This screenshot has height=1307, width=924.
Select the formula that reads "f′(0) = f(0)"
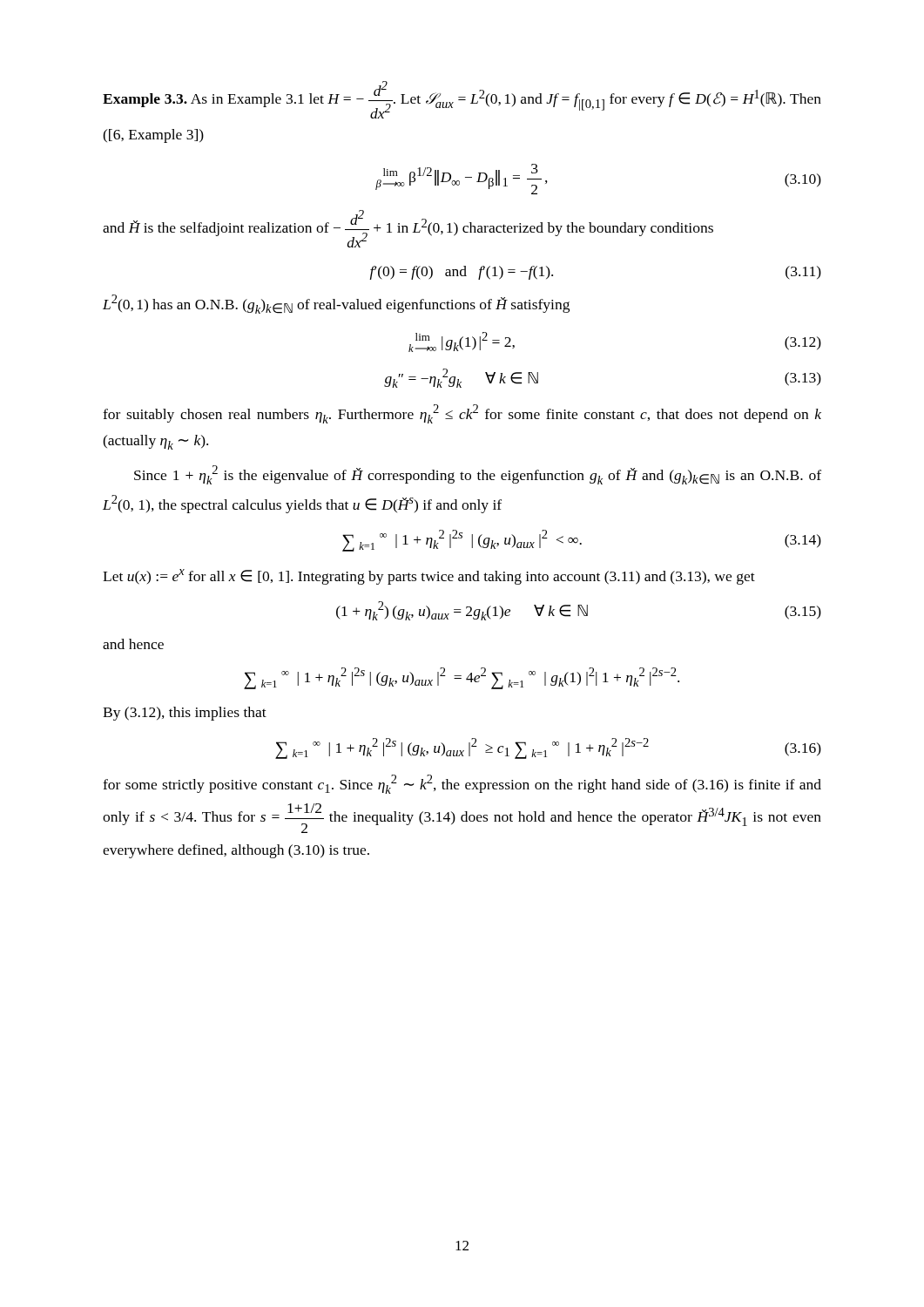coord(465,272)
